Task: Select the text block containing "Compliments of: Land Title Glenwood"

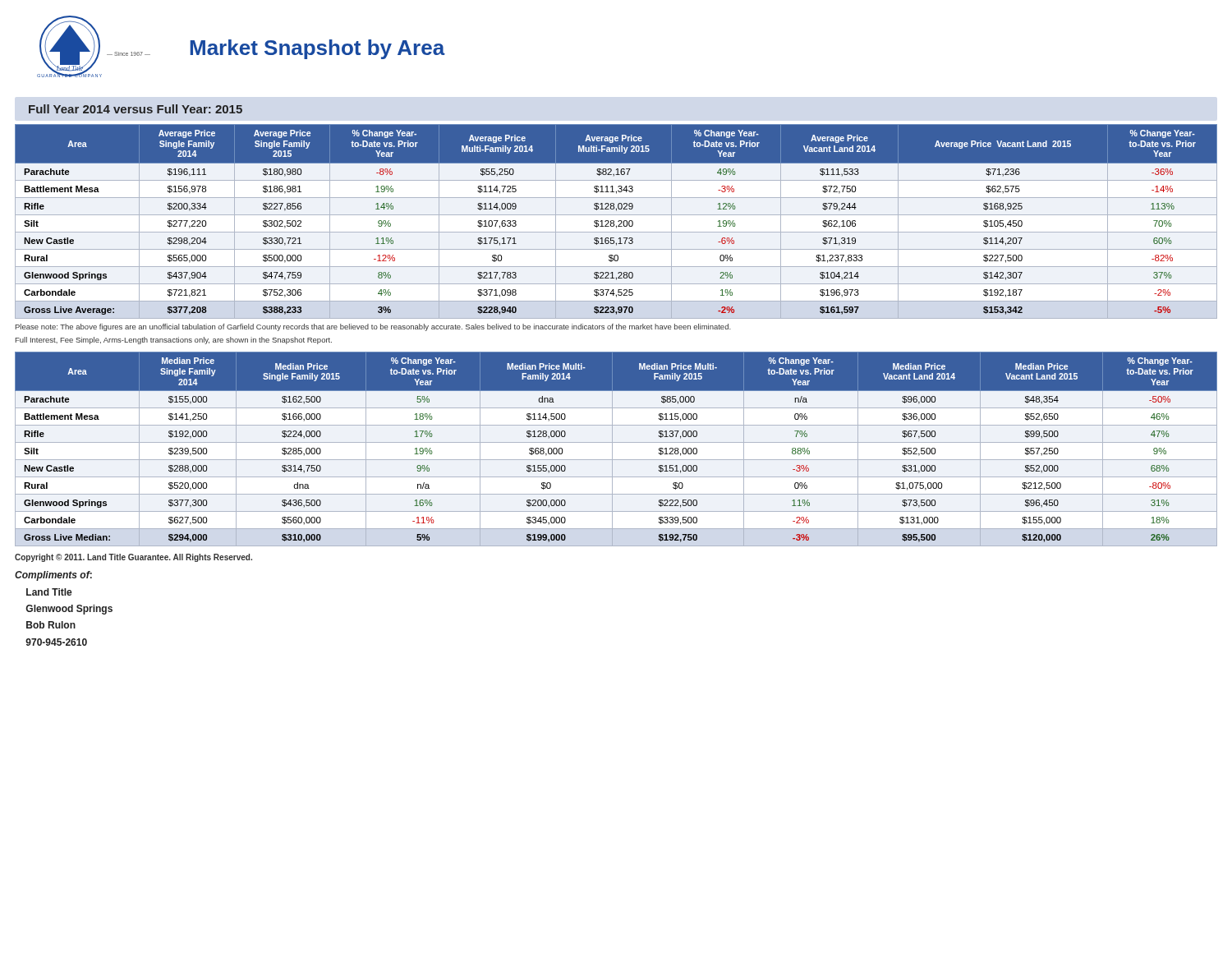Action: (64, 609)
